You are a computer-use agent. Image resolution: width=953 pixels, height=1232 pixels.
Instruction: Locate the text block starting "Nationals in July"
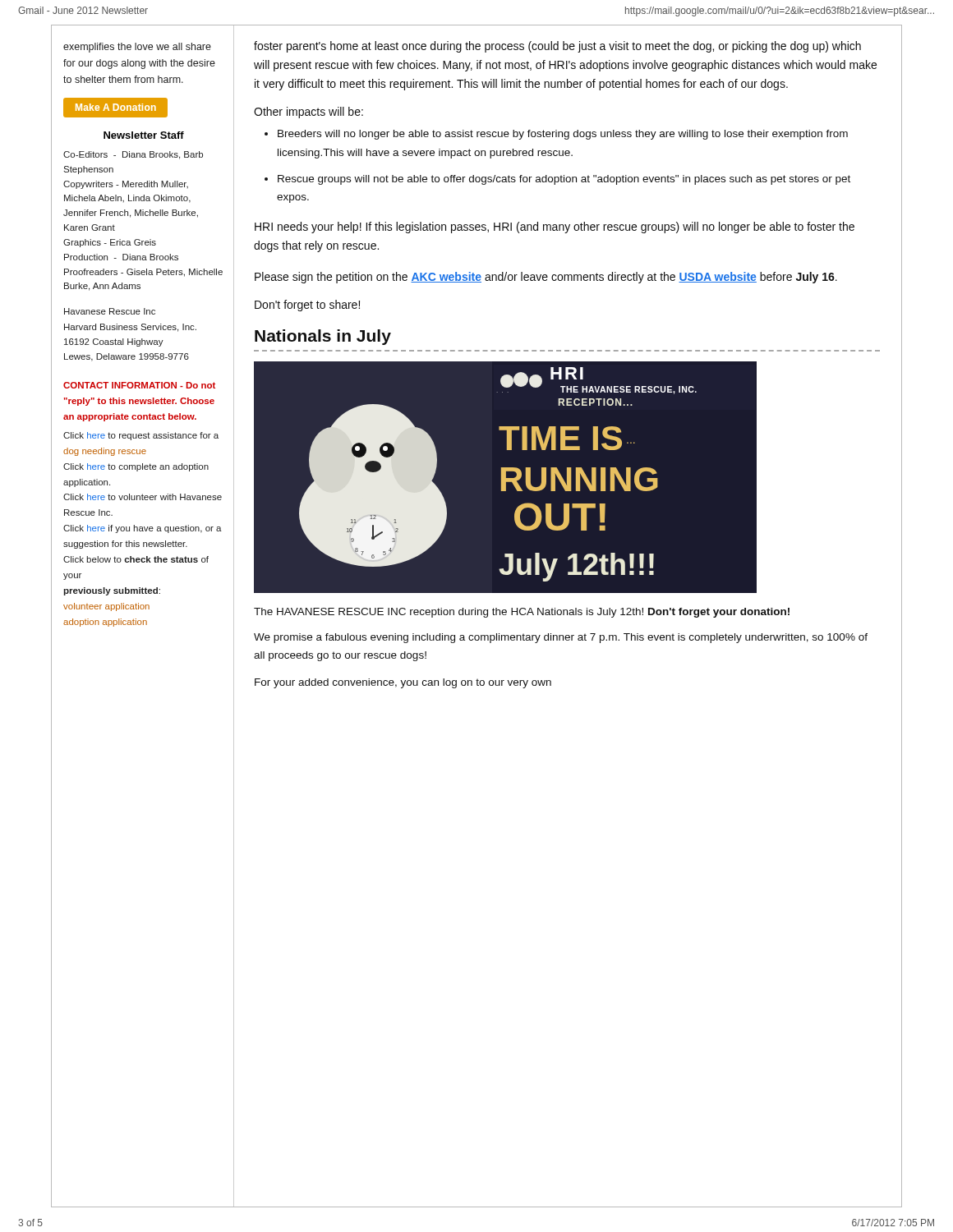322,335
